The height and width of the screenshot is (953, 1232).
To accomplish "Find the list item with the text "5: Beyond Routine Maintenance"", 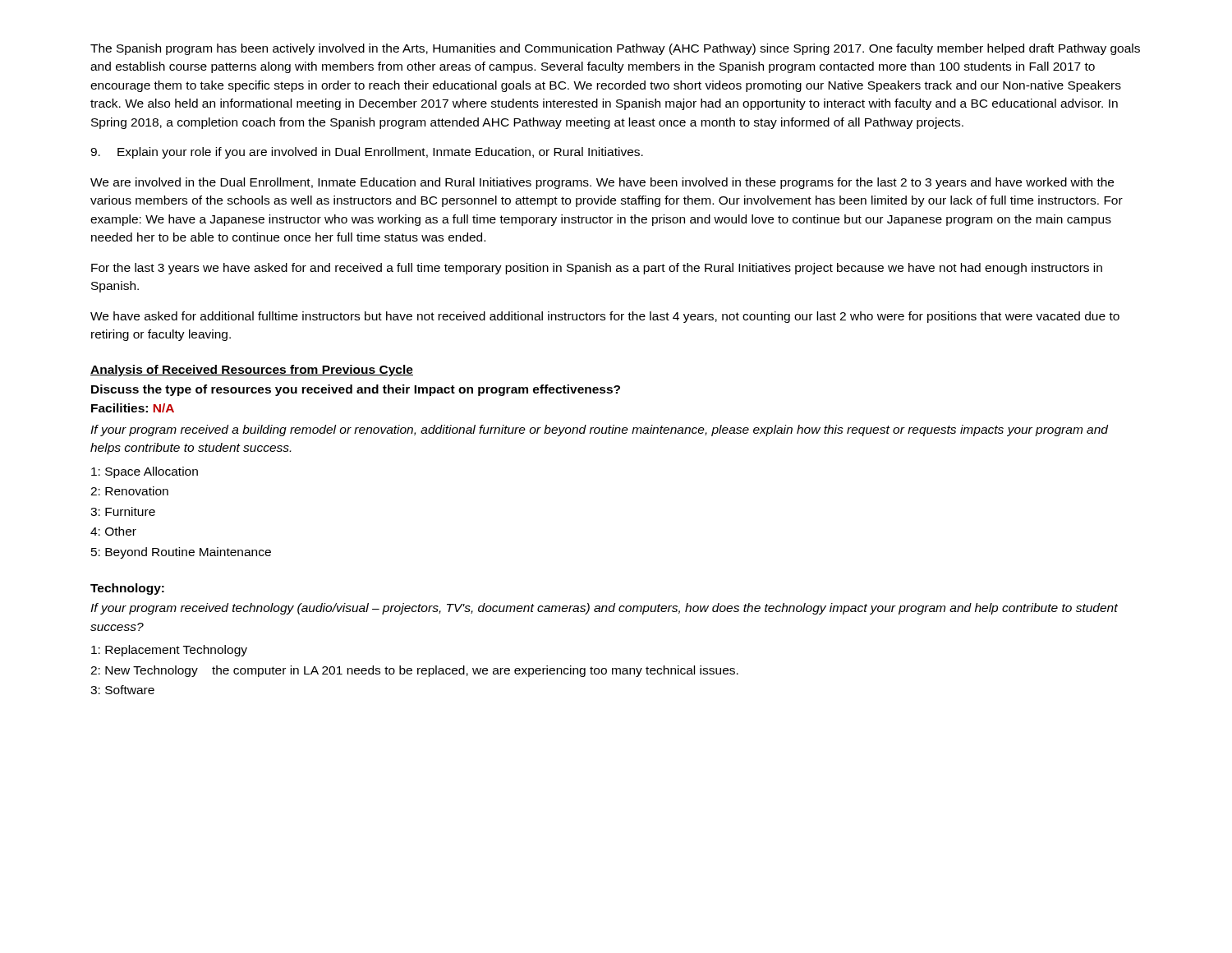I will [181, 552].
